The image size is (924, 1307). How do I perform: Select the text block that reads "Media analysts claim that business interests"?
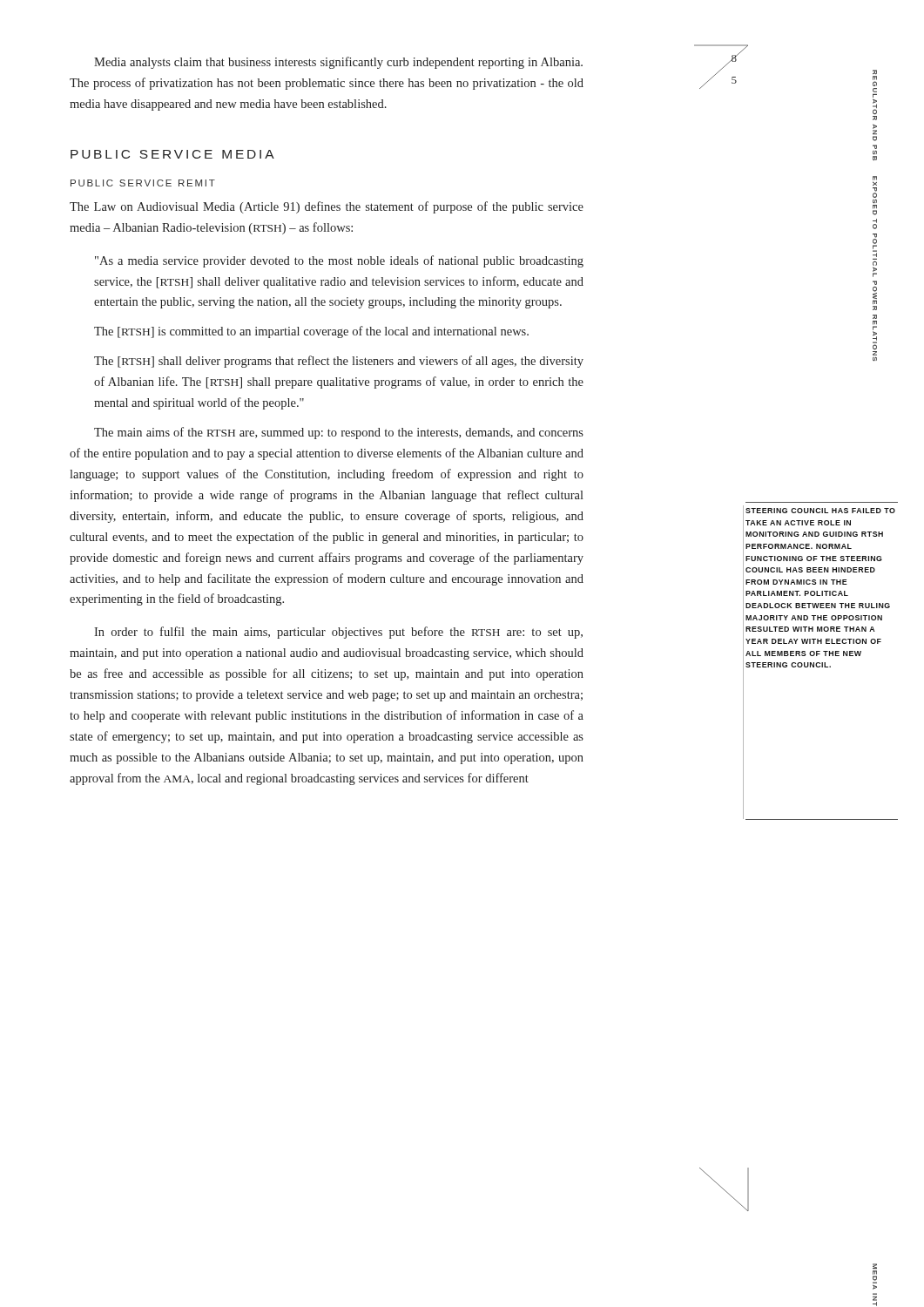point(327,84)
